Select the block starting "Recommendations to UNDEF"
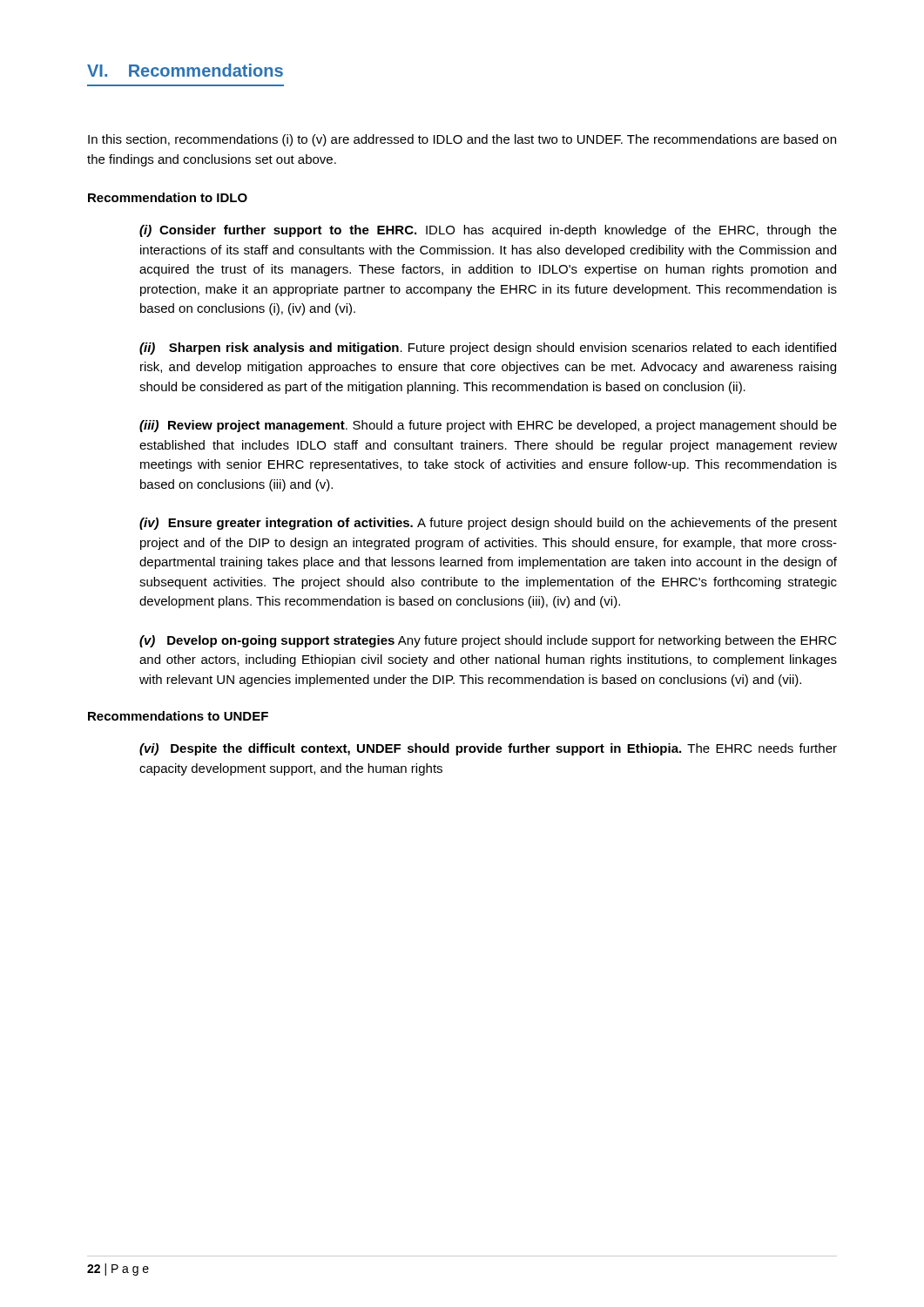 [x=178, y=716]
